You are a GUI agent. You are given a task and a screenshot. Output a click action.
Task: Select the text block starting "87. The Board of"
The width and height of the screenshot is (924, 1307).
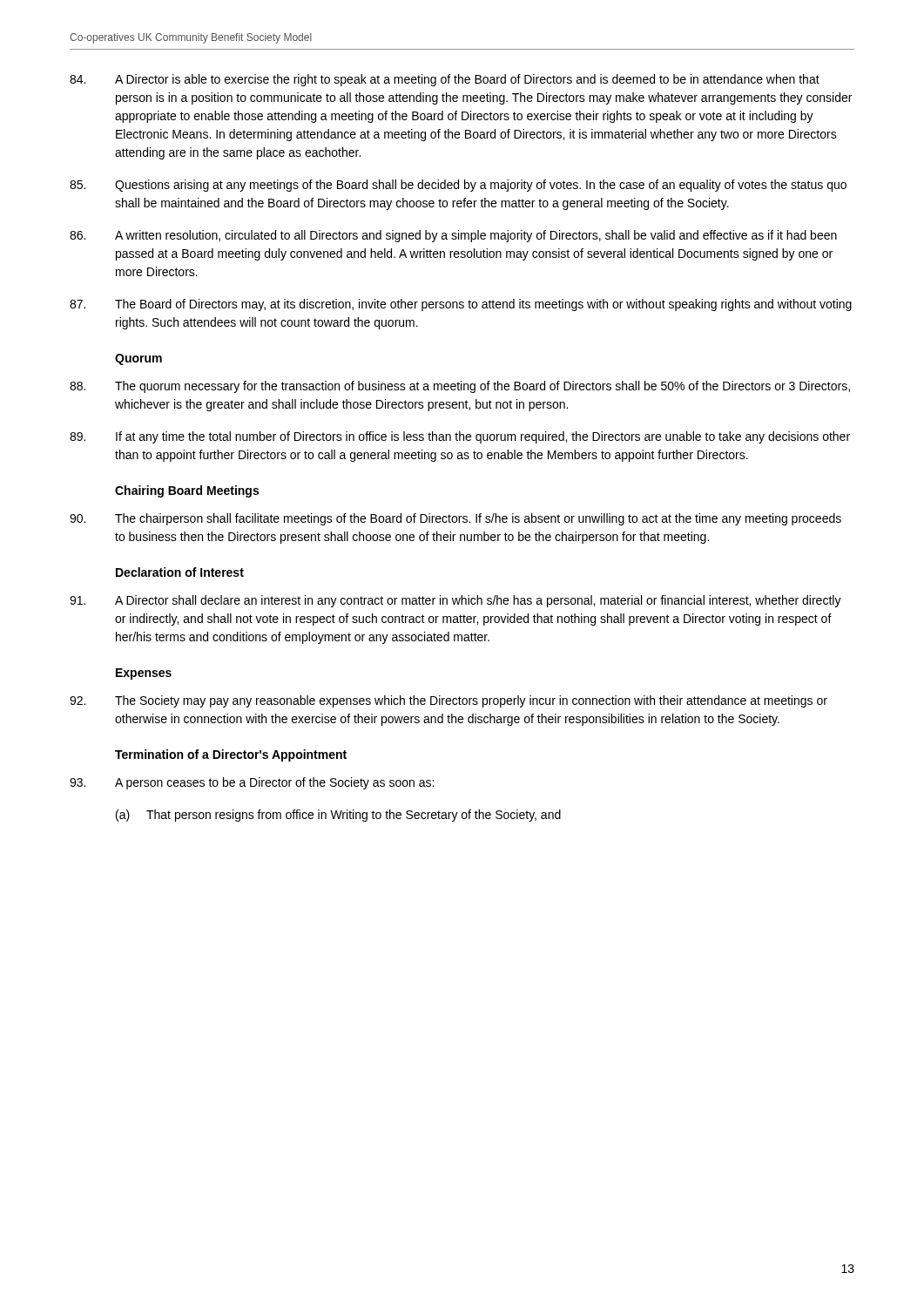coord(462,314)
